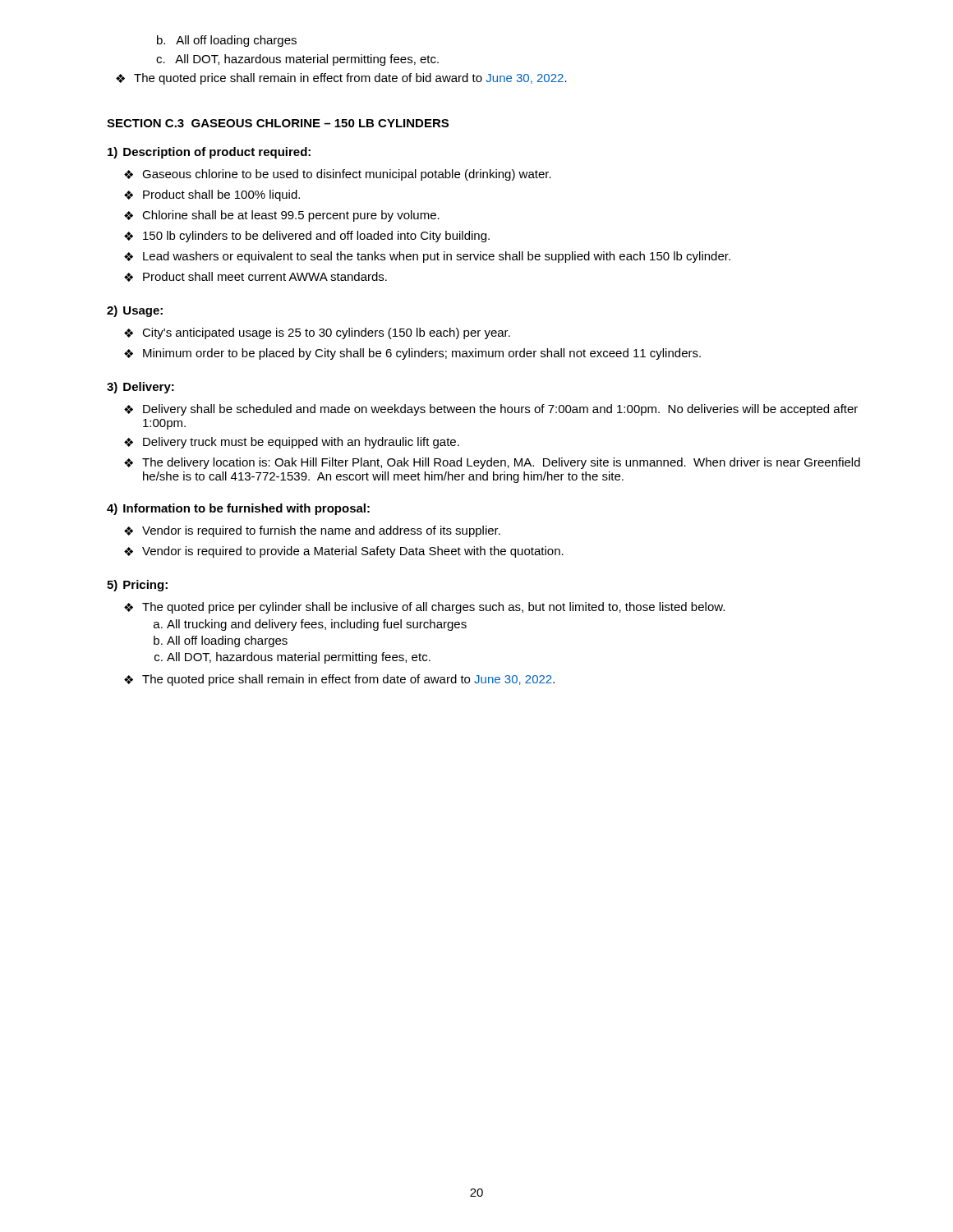Where is the passage that starts "❖ The quoted price per cylinder shall be"?

424,608
